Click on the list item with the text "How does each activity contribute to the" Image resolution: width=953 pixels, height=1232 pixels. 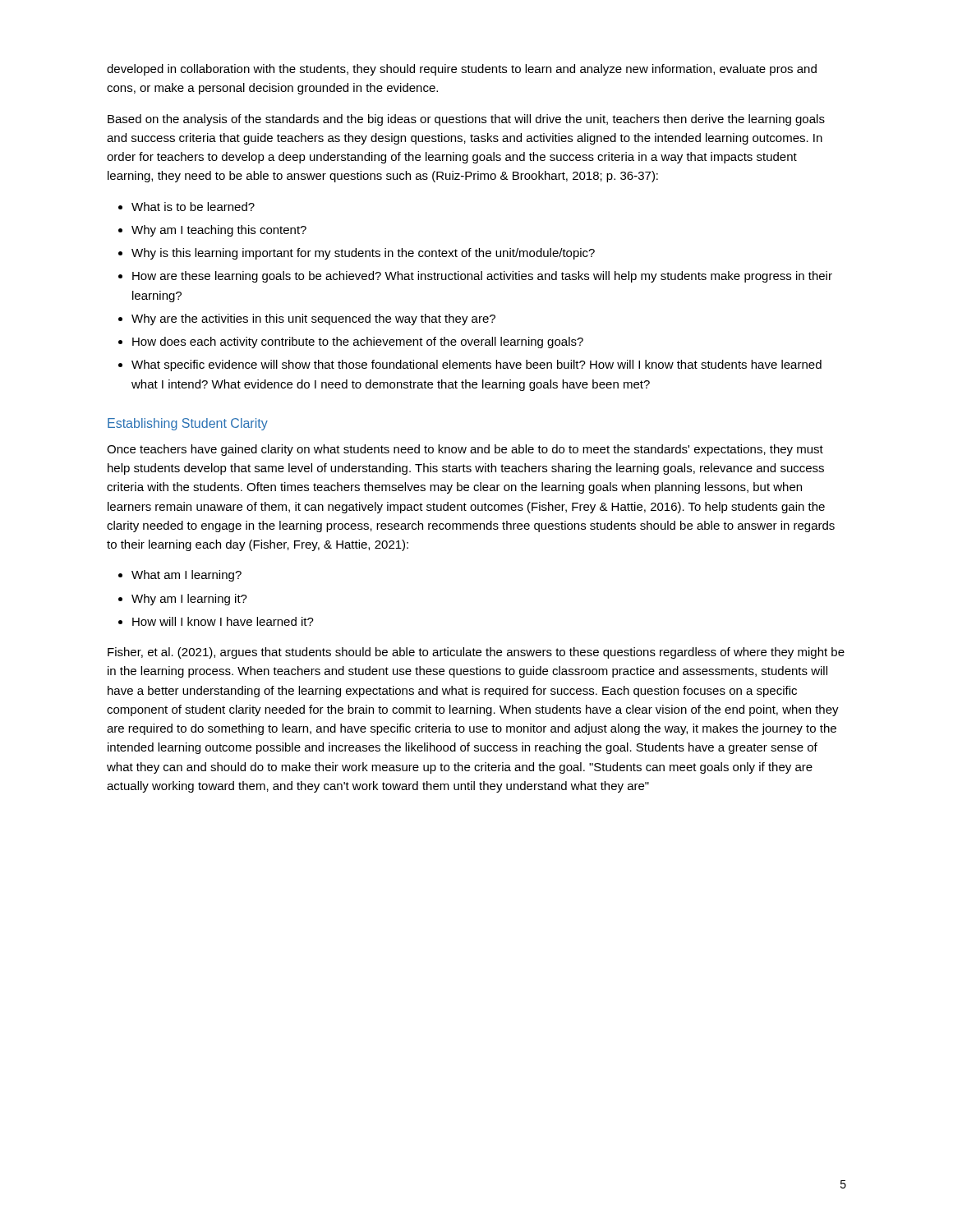(x=358, y=341)
